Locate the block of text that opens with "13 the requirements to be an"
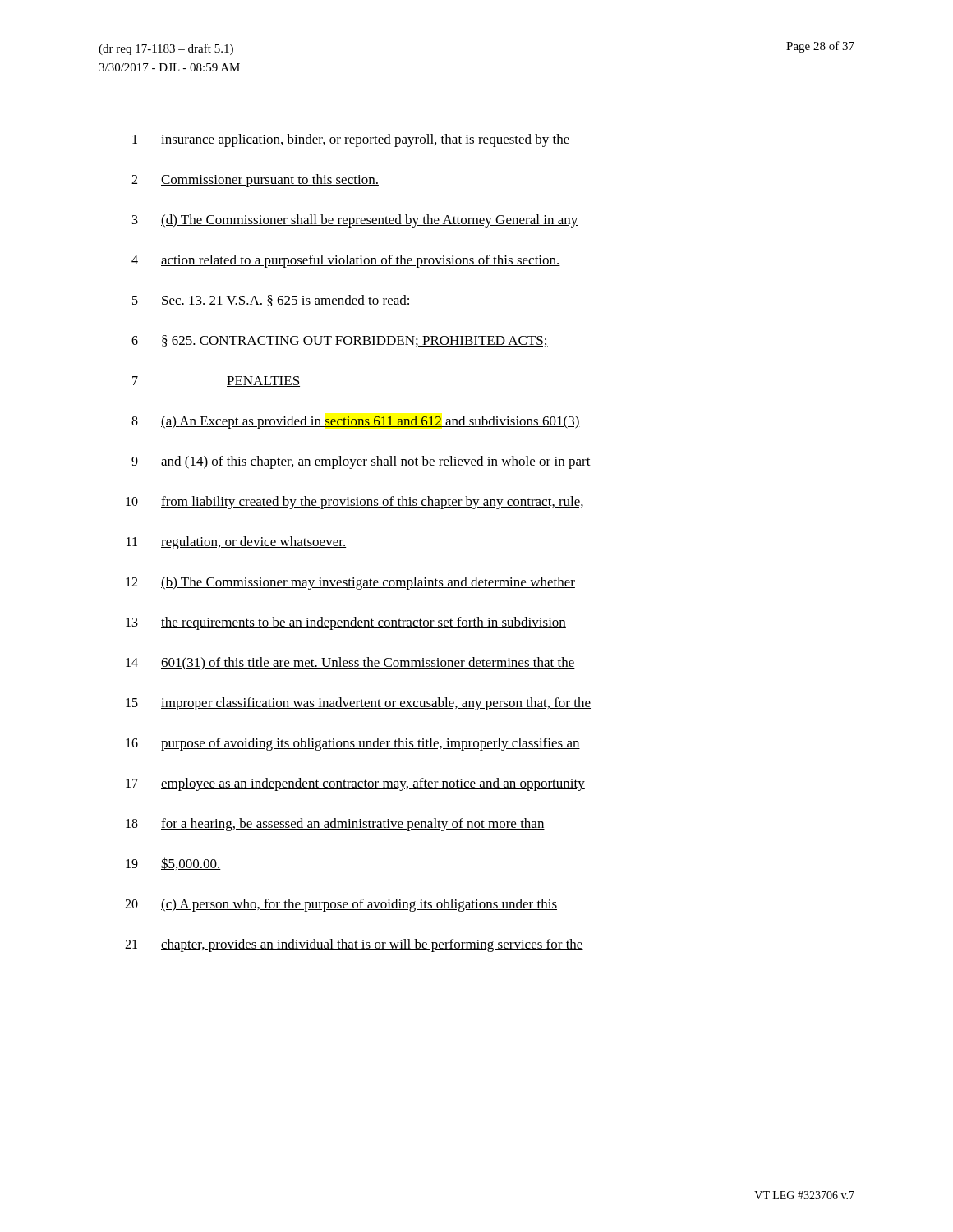 click(332, 623)
